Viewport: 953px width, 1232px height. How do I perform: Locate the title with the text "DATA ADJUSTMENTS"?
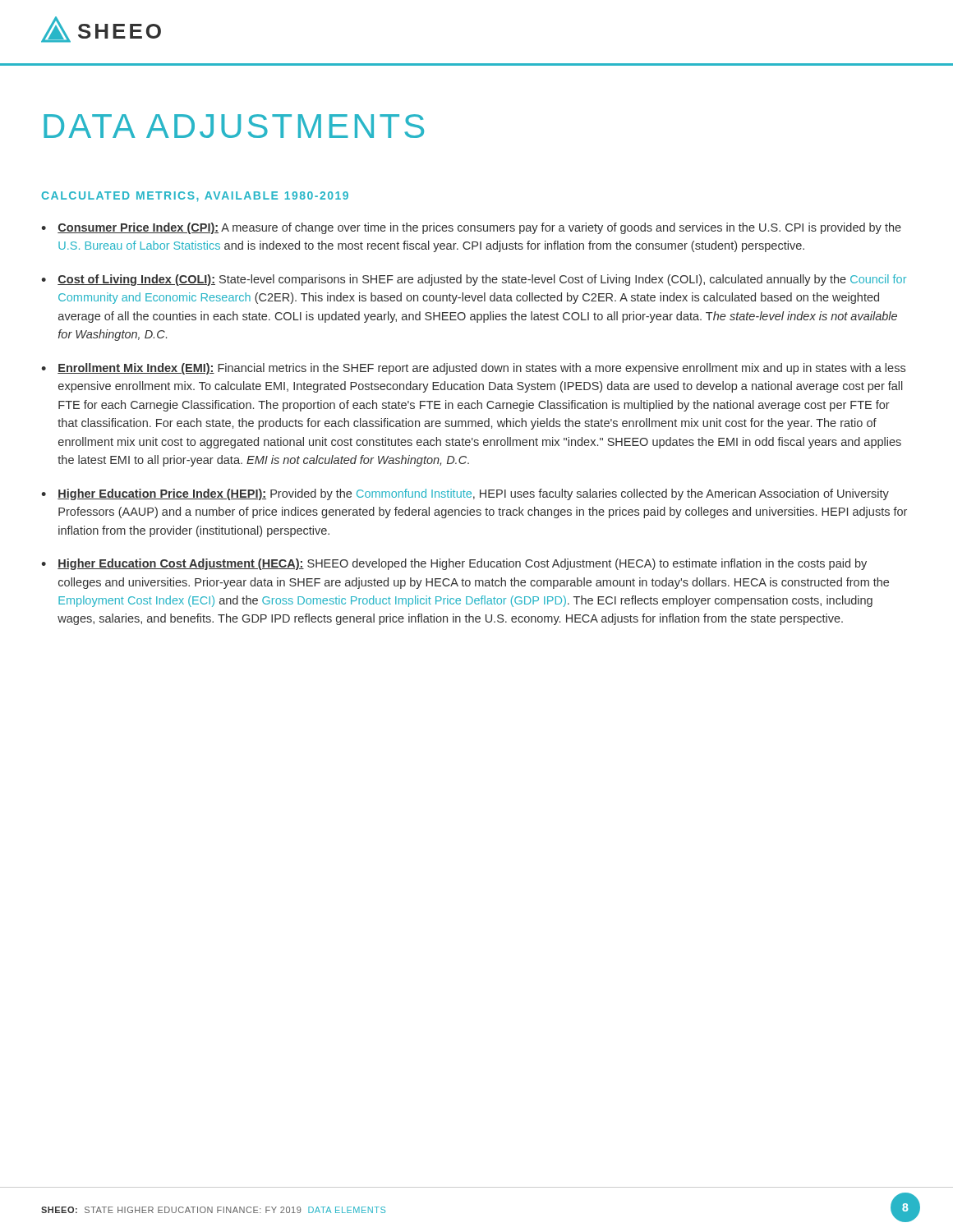(x=234, y=126)
